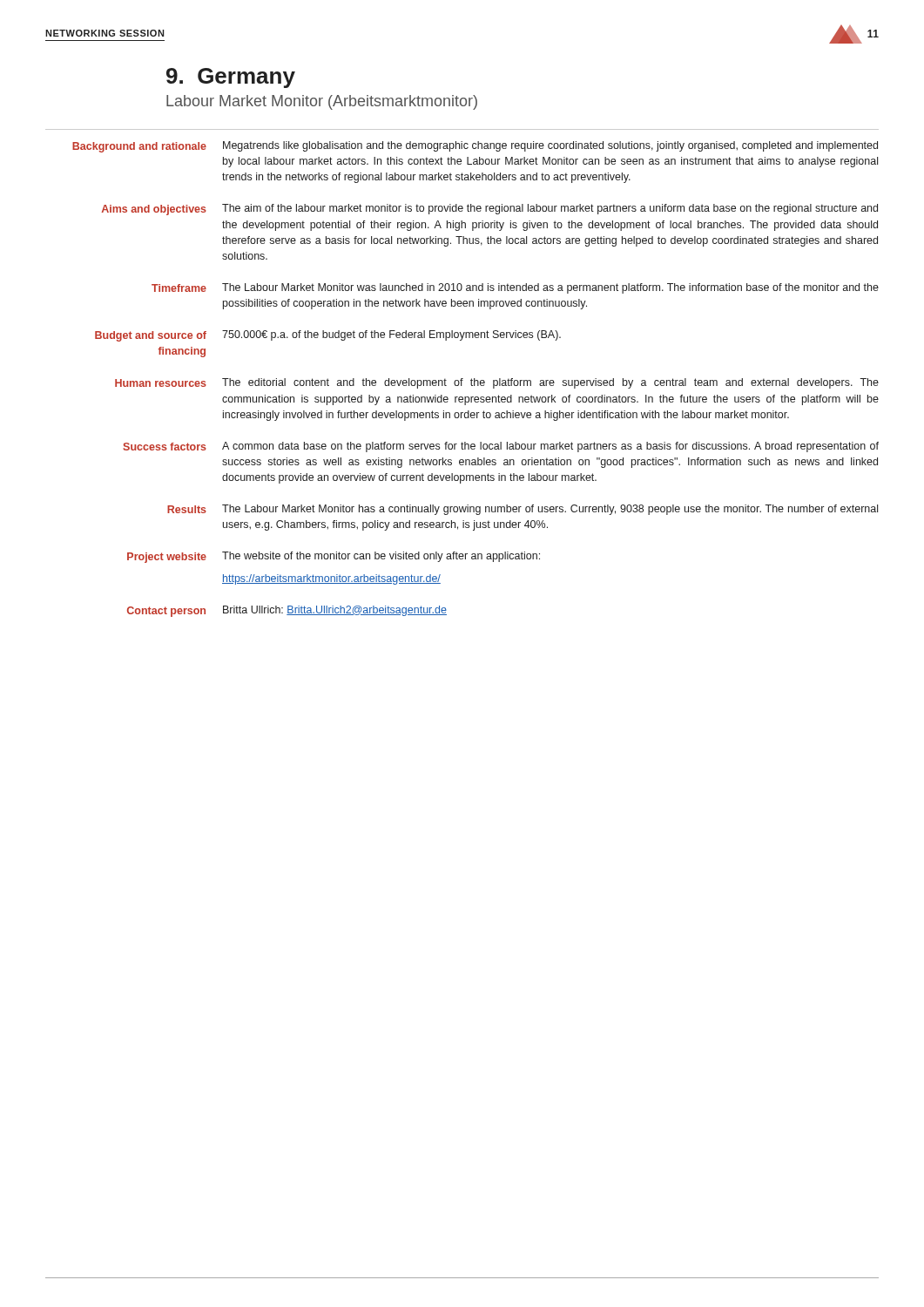Point to the text starting "Timeframe The Labour Market Monitor was"
The height and width of the screenshot is (1307, 924).
pyautogui.click(x=462, y=295)
